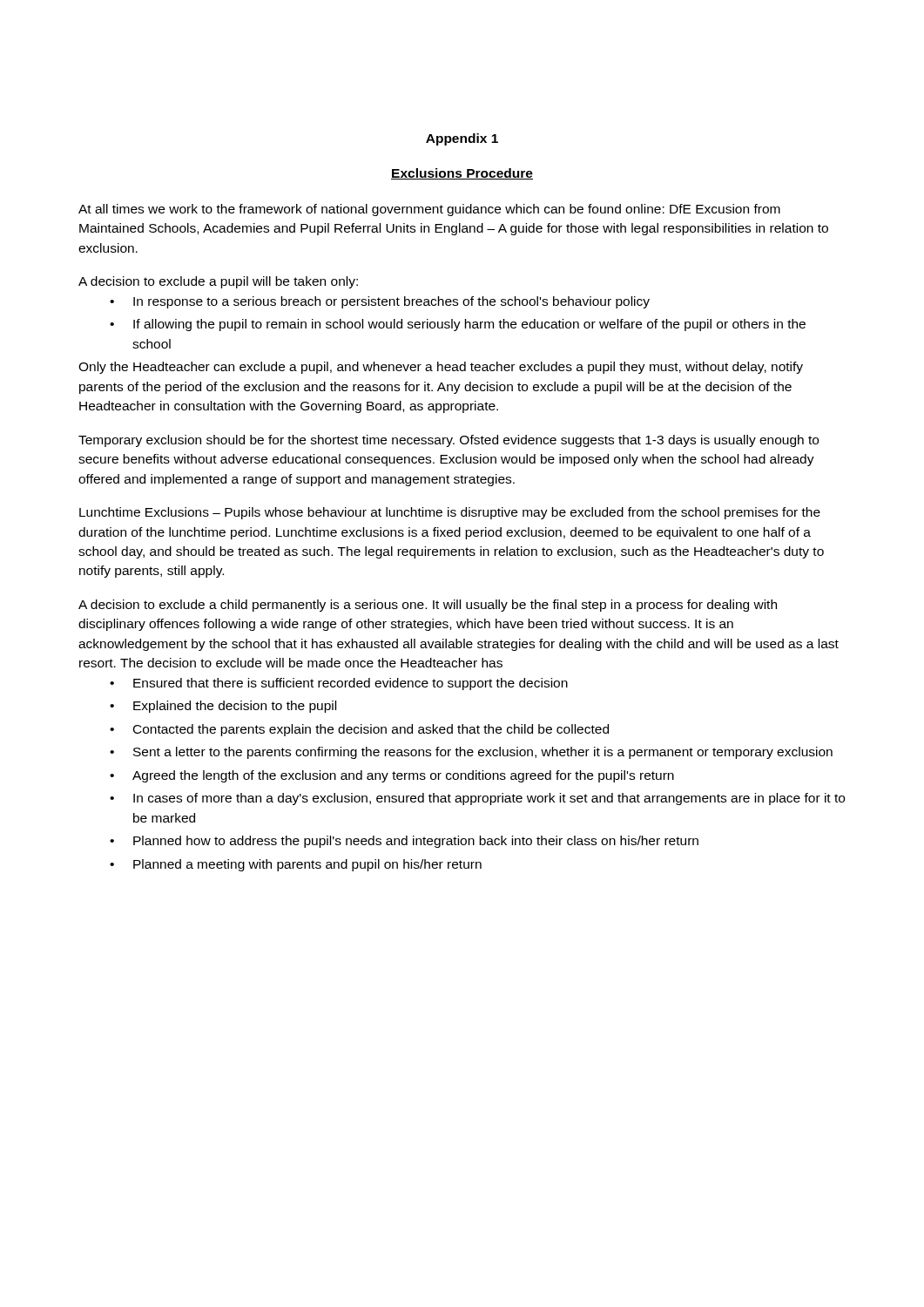Select the list item that reads "•Contacted the parents explain the"
The image size is (924, 1307).
coord(360,729)
